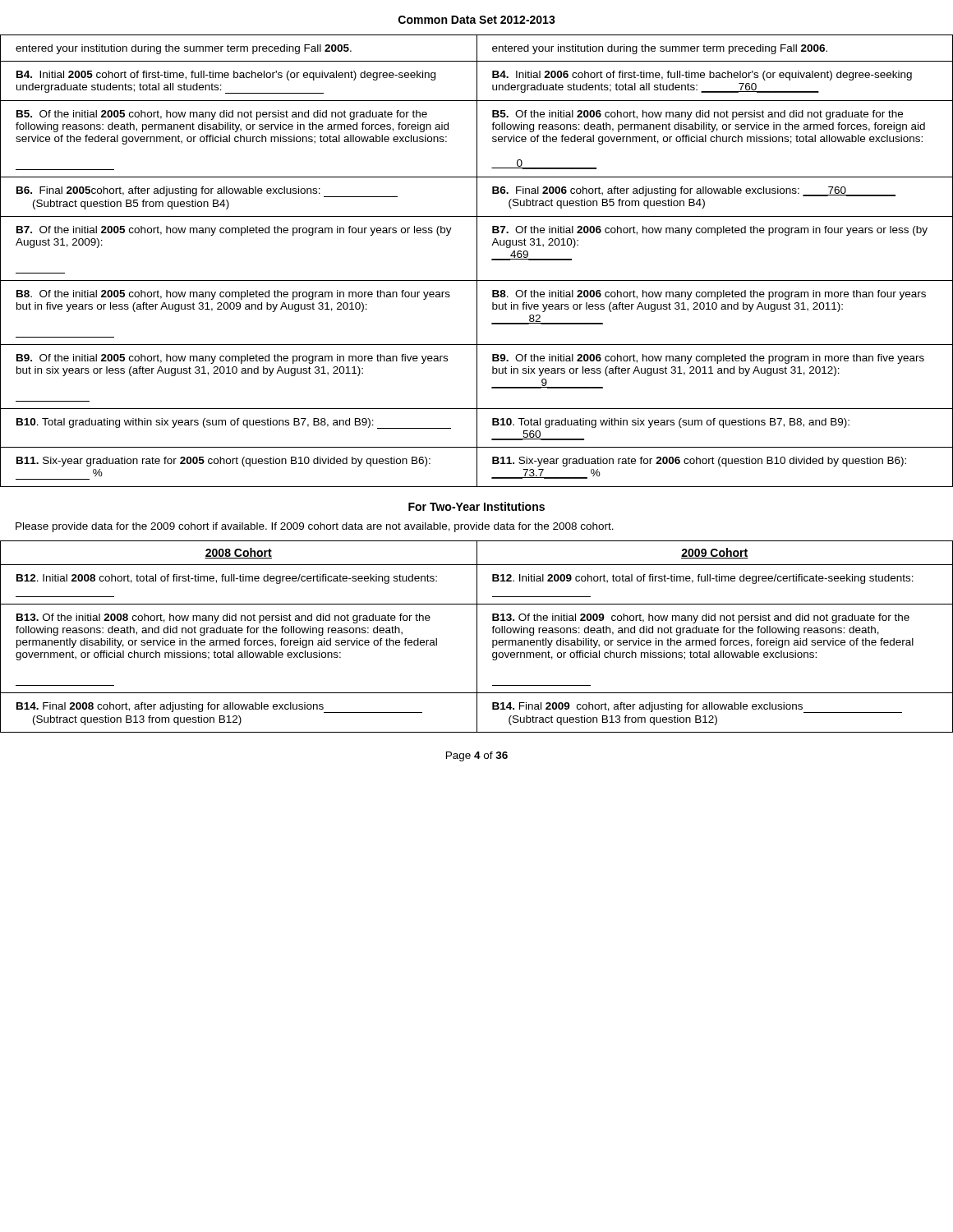Find the element starting "B14. Final 2009 cohort, after adjusting for allowable"
Screen dimensions: 1232x953
697,713
